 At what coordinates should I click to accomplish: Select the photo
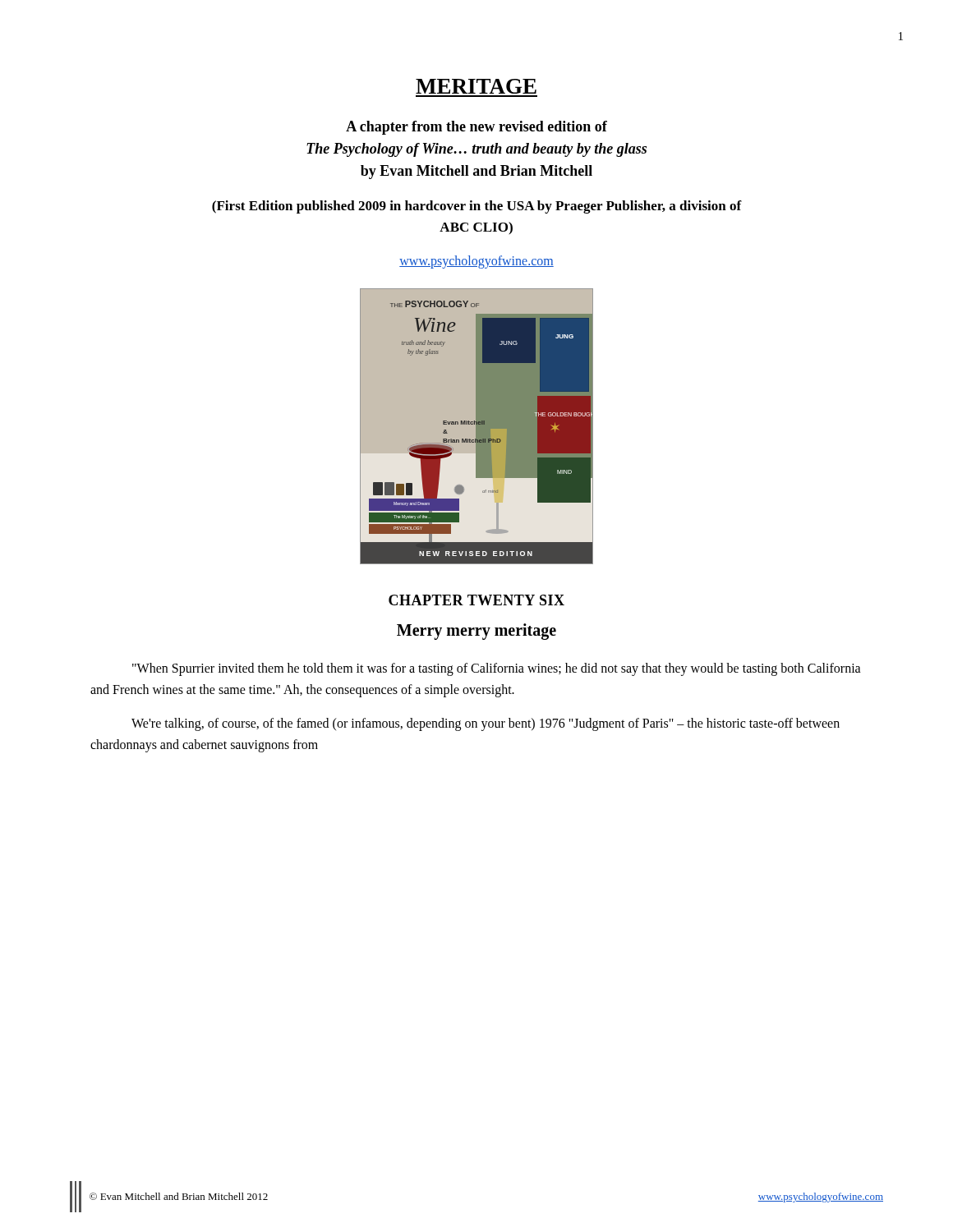pyautogui.click(x=476, y=428)
